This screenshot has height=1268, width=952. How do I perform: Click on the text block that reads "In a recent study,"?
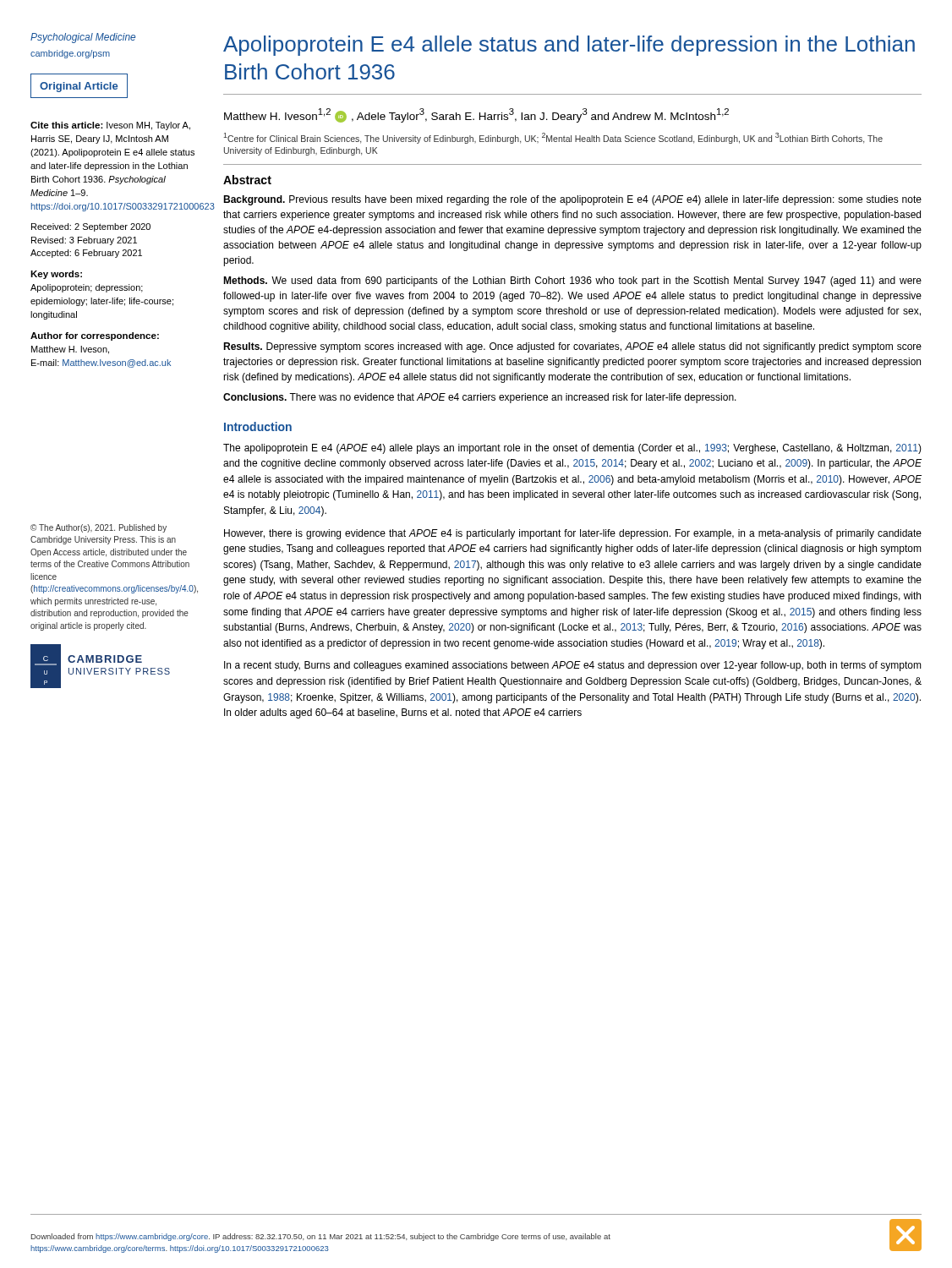click(x=572, y=689)
